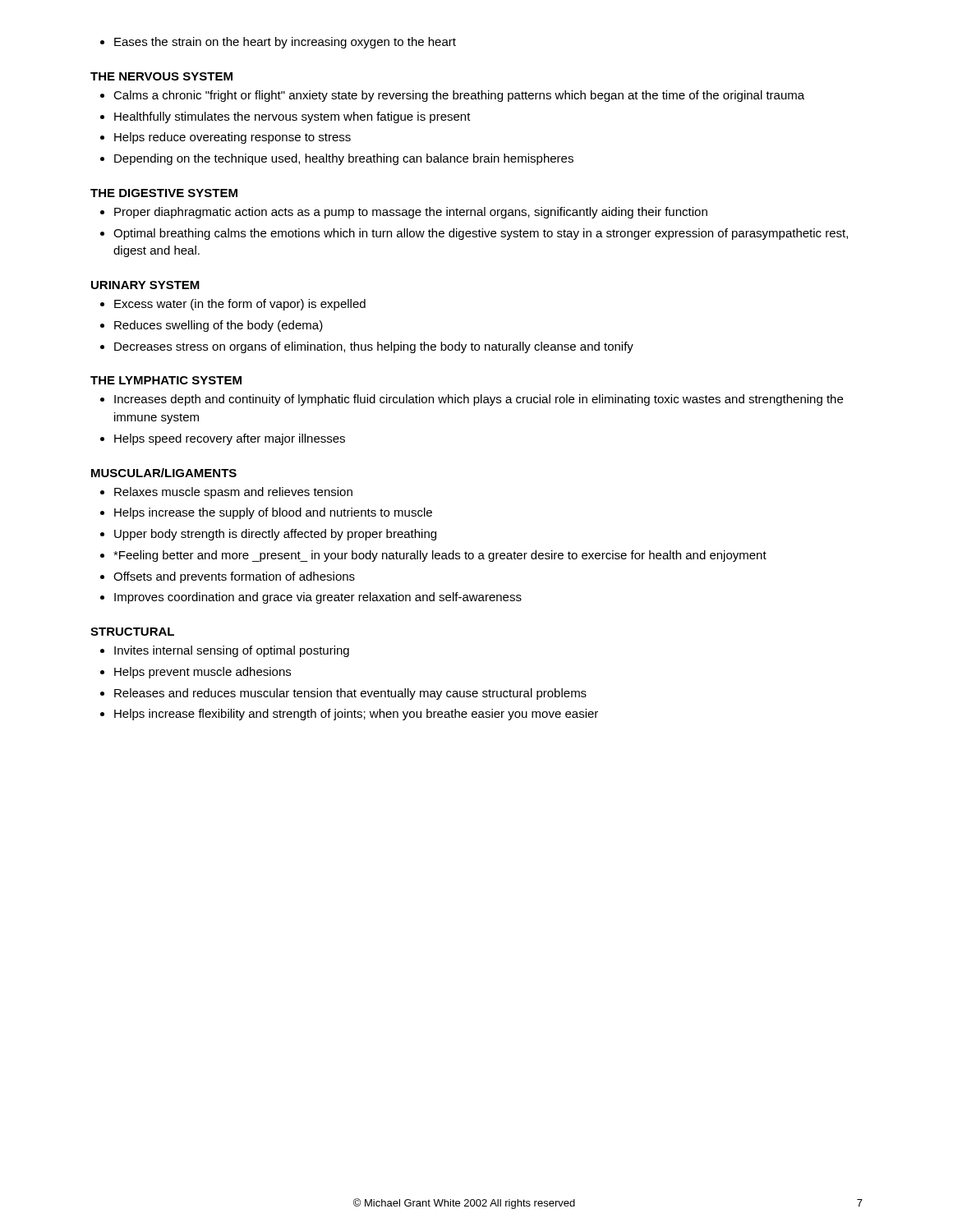
Task: Click on the section header with the text "URINARY SYSTEM"
Action: pyautogui.click(x=145, y=285)
